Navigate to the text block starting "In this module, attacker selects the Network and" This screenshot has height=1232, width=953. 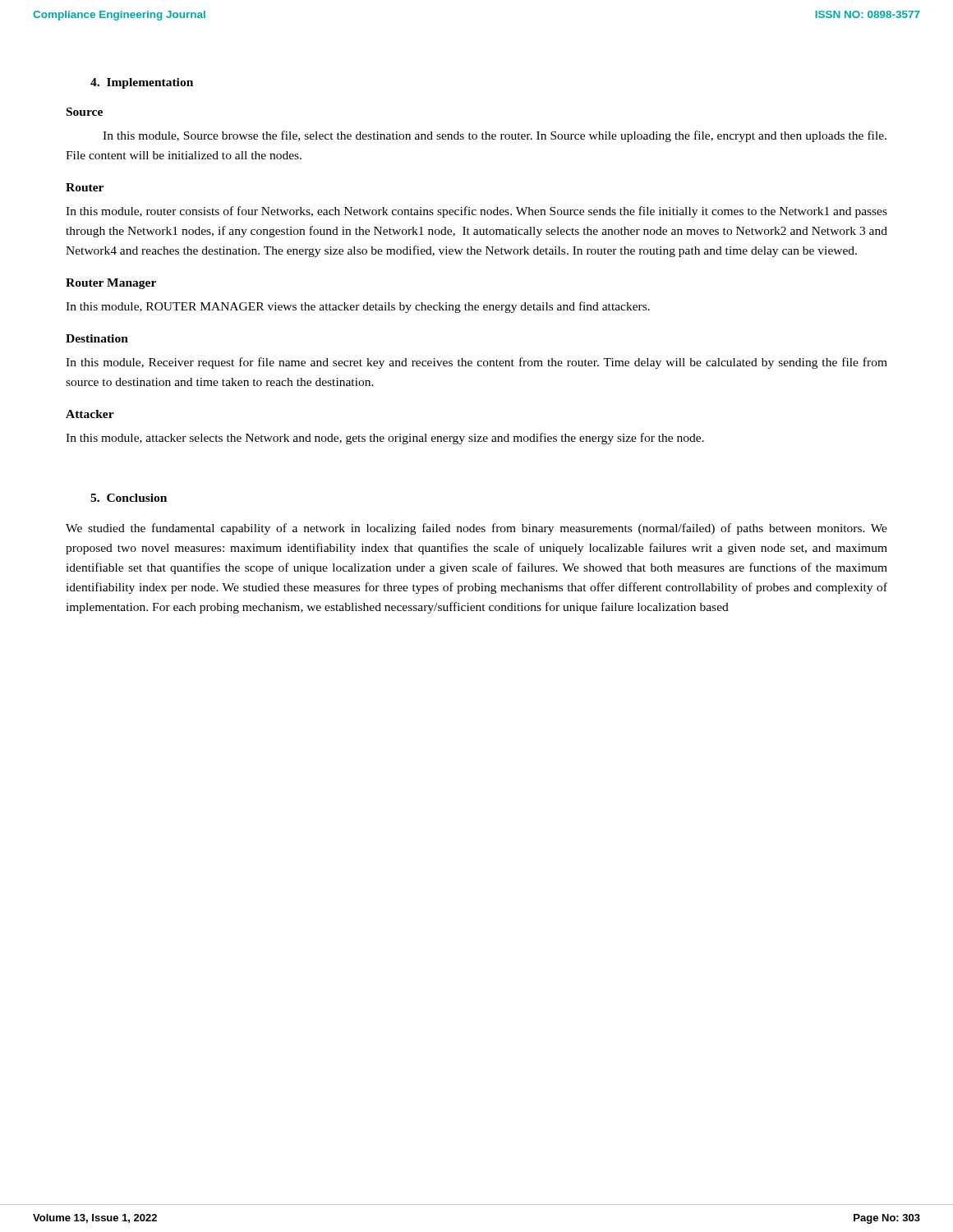(x=385, y=437)
